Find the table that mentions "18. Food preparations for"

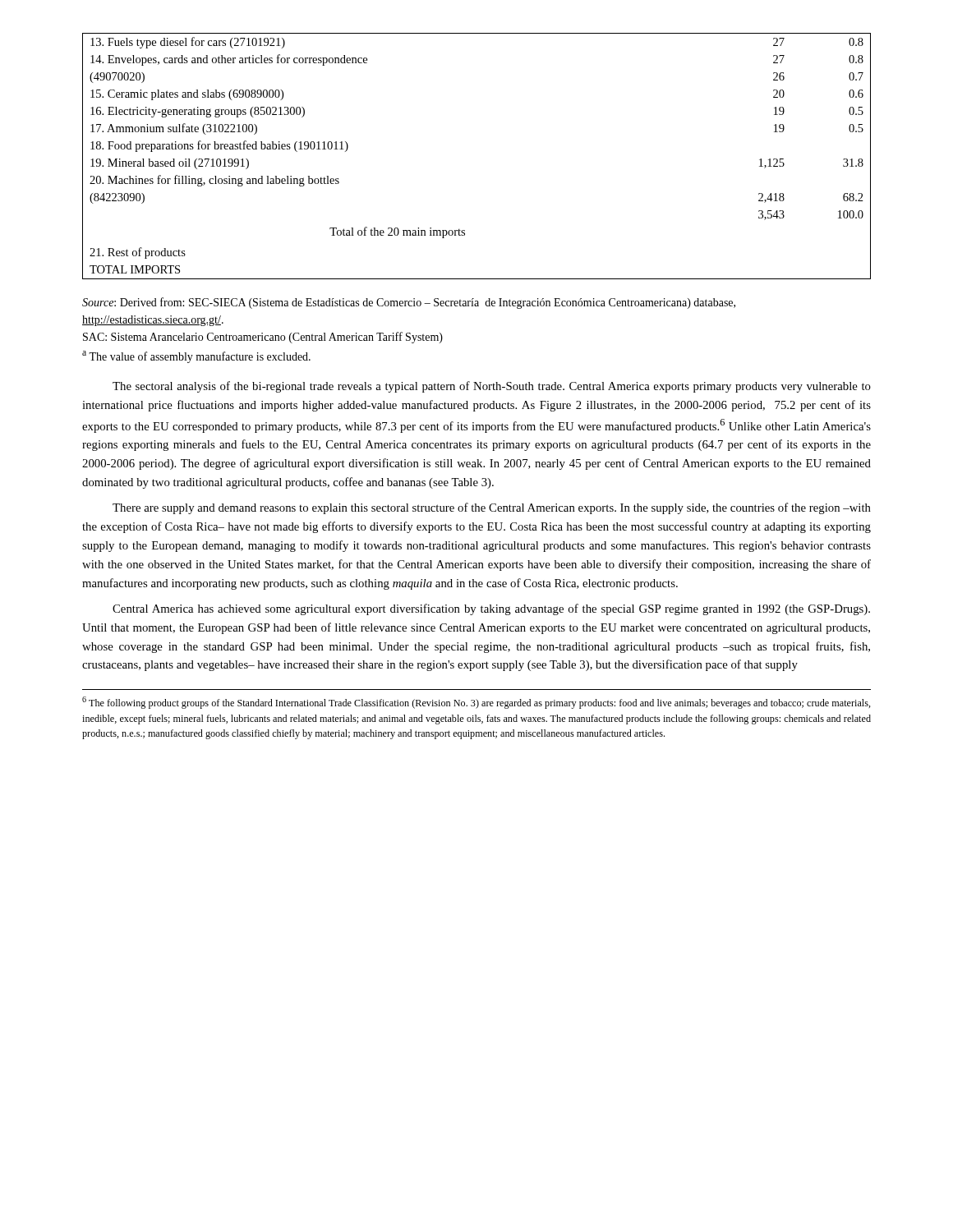point(476,156)
